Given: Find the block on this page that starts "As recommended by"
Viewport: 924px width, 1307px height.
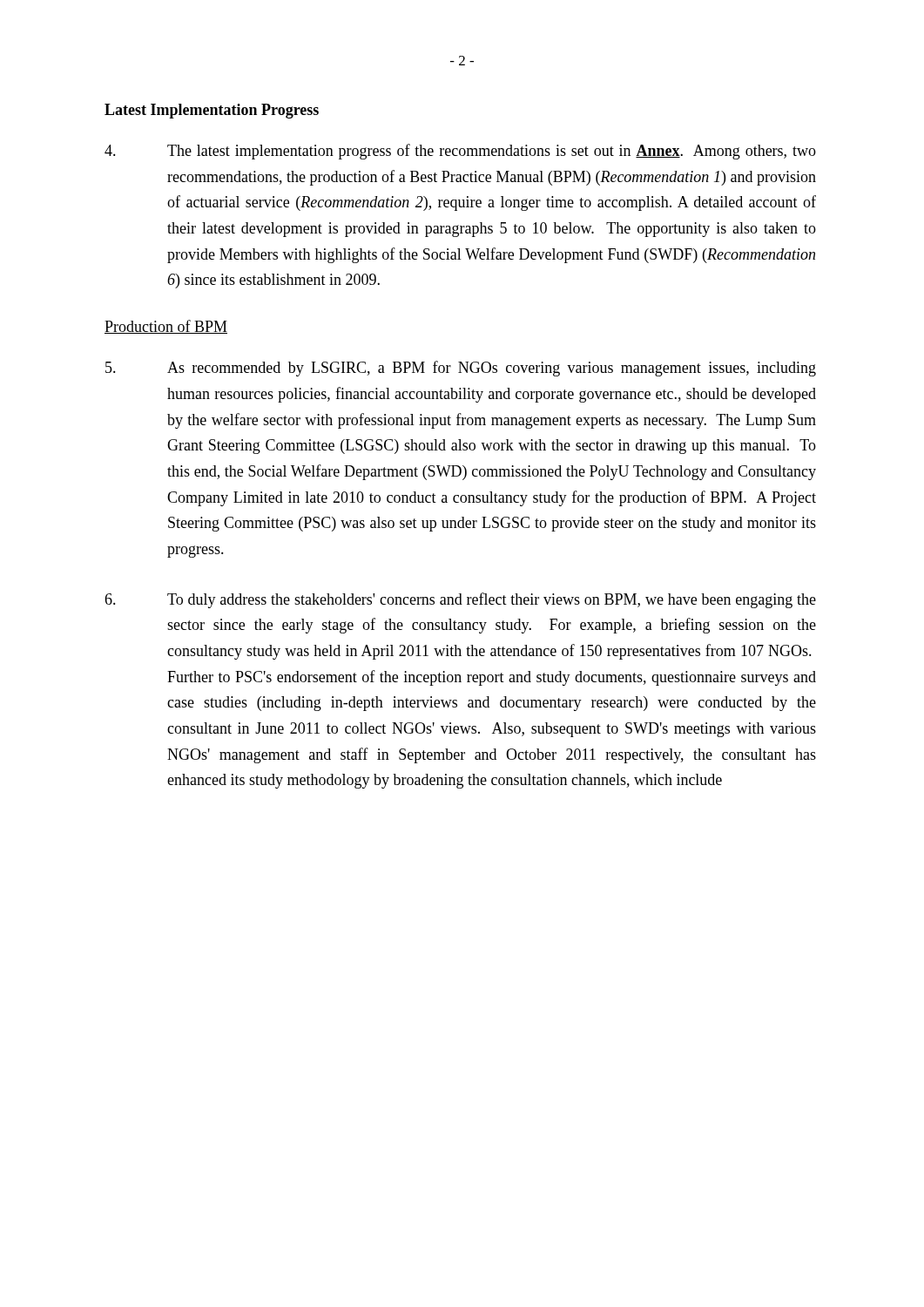Looking at the screenshot, I should 460,459.
